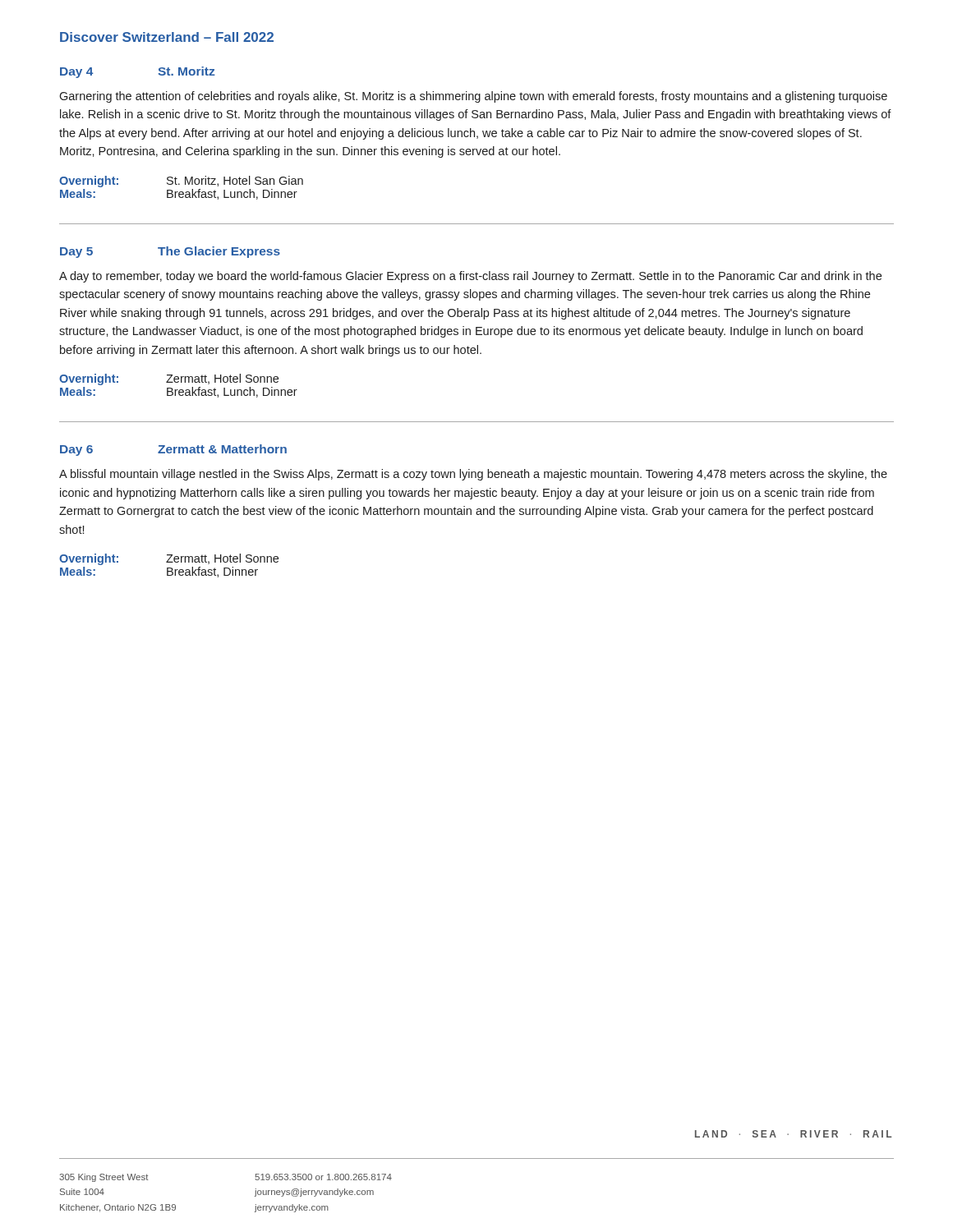Locate the text block containing "A day to remember,"

point(471,313)
